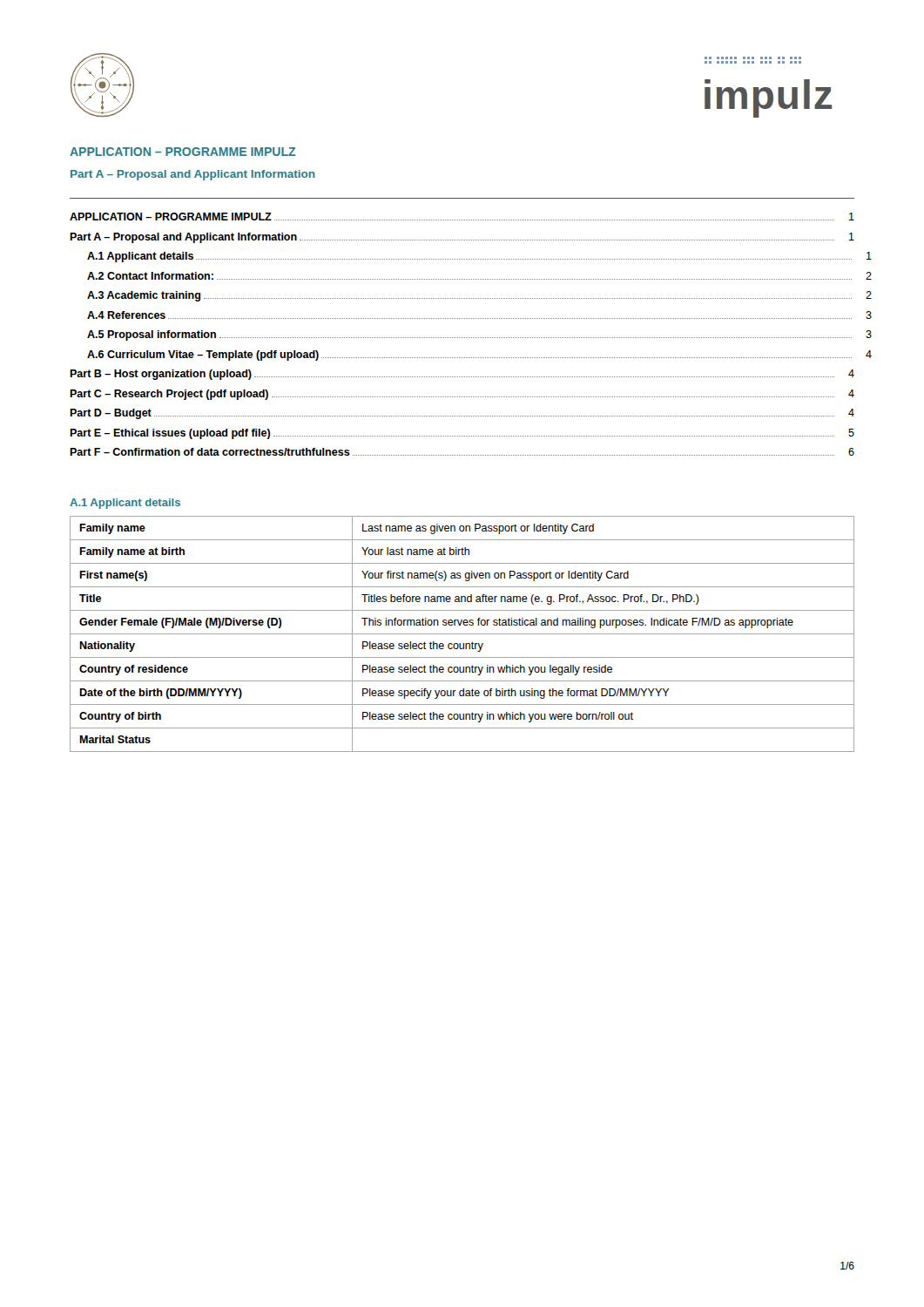This screenshot has width=924, height=1307.
Task: Click on the region starting "Part F – Confirmation of data correctness/truthfulness"
Action: [x=462, y=452]
